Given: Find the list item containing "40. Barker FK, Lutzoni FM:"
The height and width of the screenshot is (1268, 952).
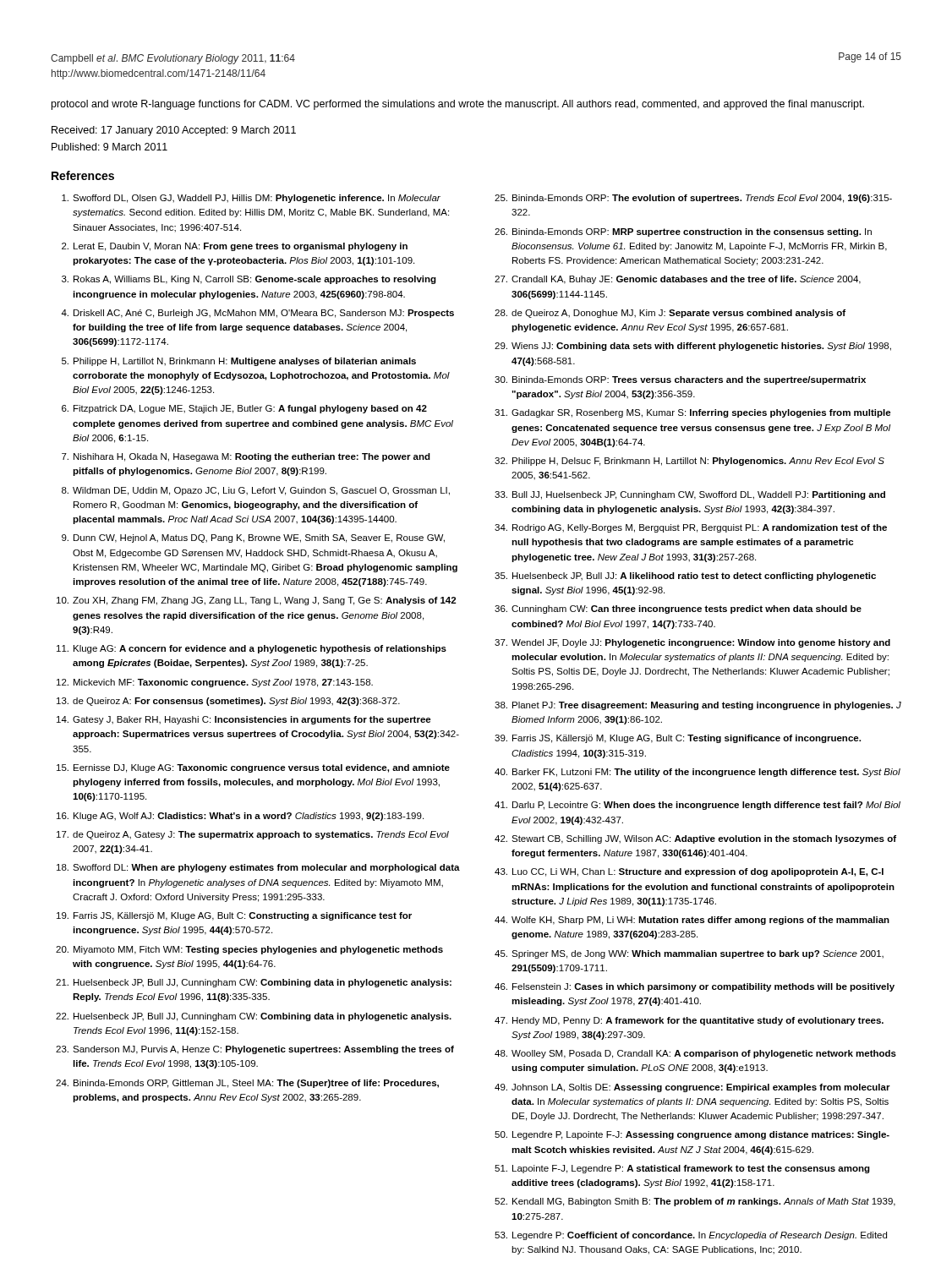Looking at the screenshot, I should 695,779.
